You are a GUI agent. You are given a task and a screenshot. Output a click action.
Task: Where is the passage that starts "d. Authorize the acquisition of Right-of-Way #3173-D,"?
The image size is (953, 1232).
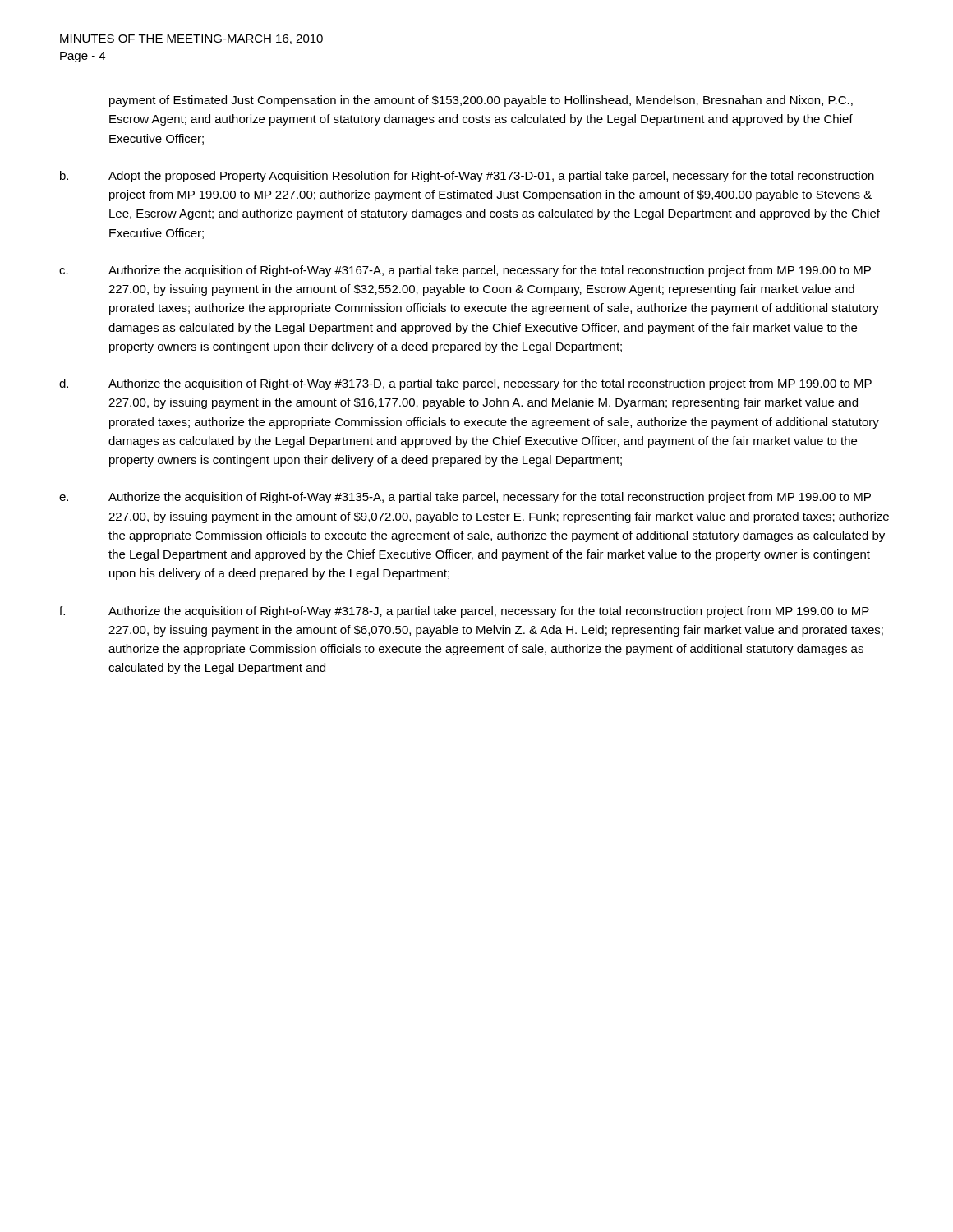[476, 421]
